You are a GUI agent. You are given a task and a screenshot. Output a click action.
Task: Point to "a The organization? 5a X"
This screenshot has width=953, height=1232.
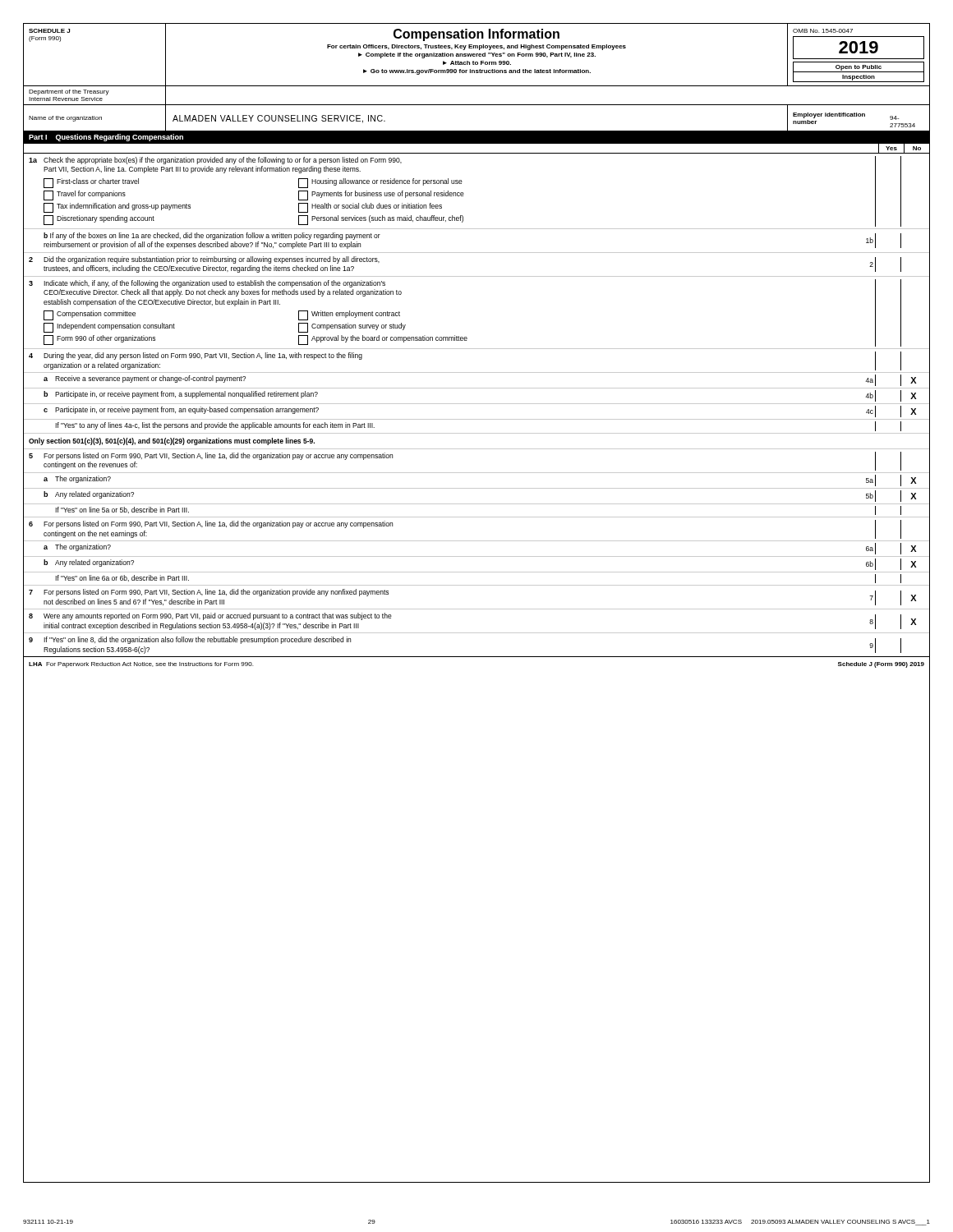(x=477, y=480)
